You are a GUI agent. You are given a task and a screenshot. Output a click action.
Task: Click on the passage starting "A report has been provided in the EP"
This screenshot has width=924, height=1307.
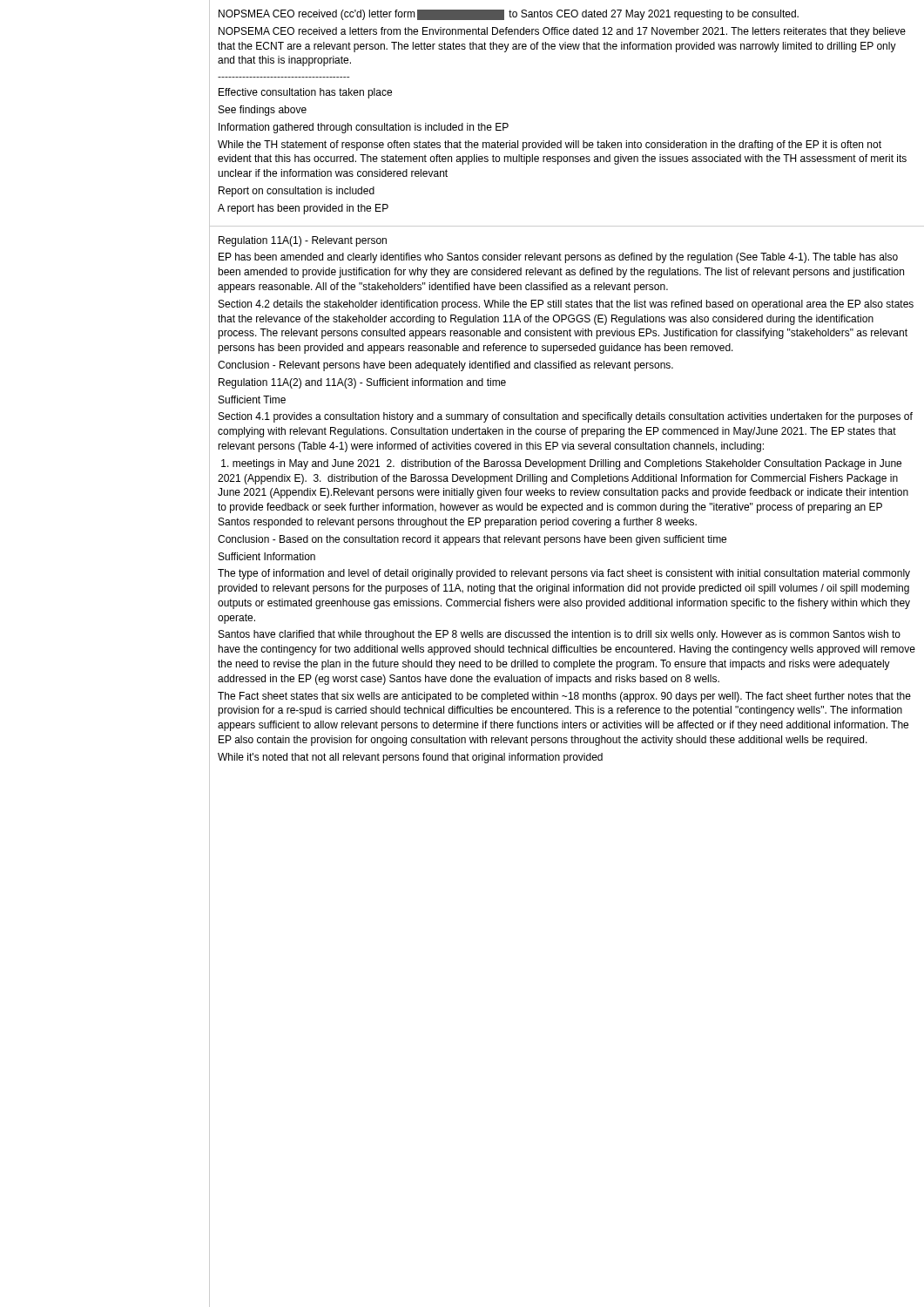(x=303, y=208)
